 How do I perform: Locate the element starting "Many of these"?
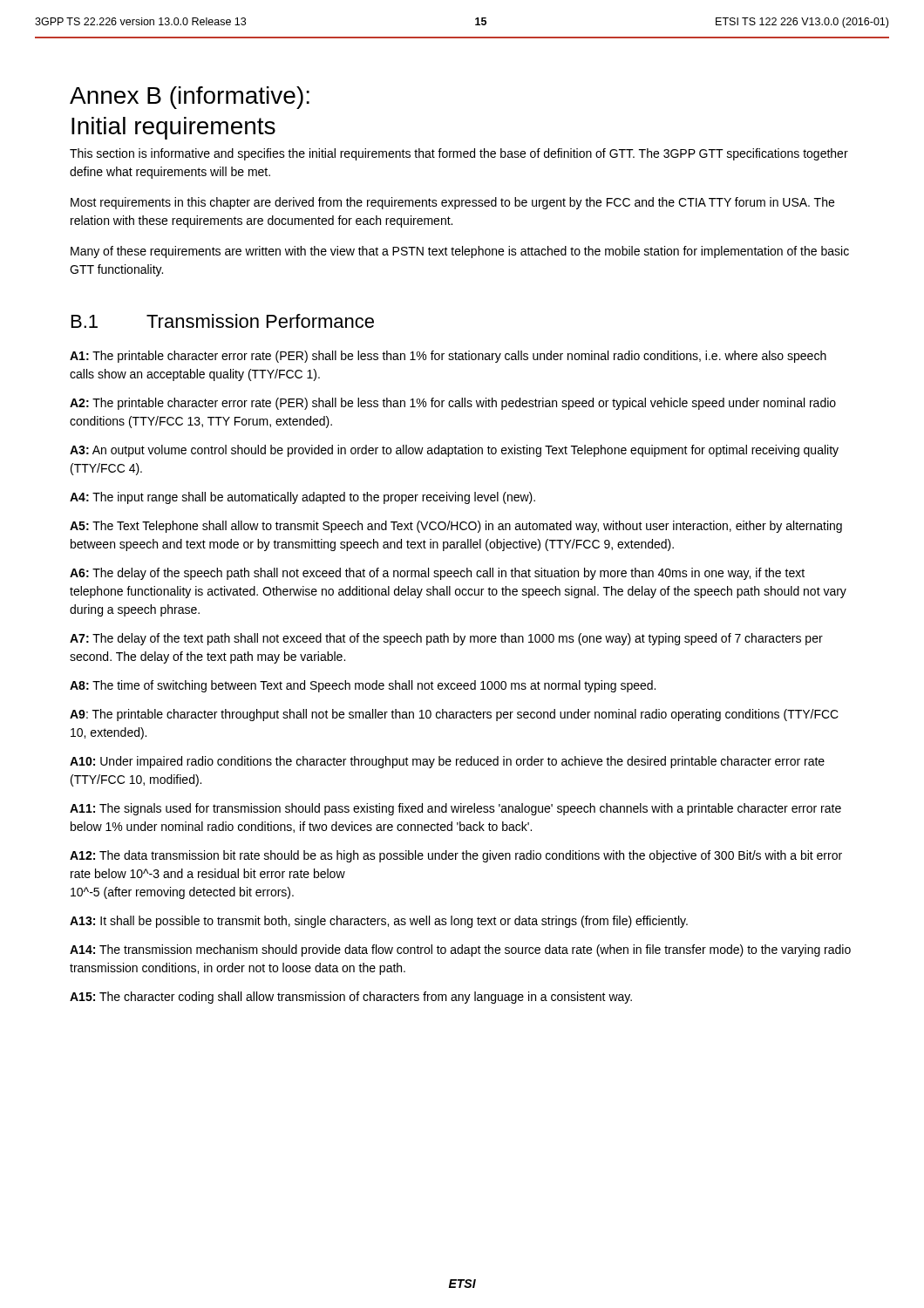(459, 260)
